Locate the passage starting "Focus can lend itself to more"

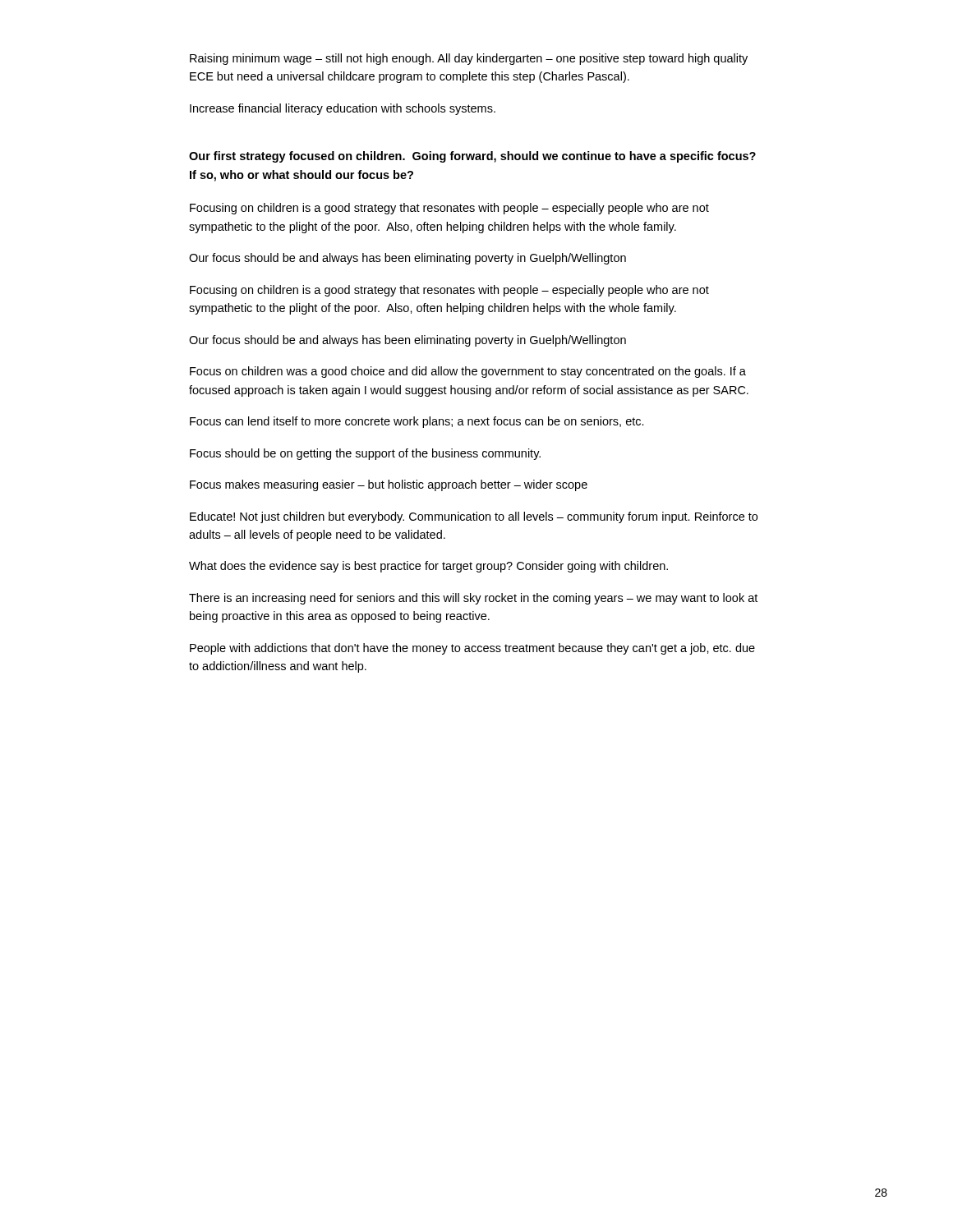pos(417,421)
